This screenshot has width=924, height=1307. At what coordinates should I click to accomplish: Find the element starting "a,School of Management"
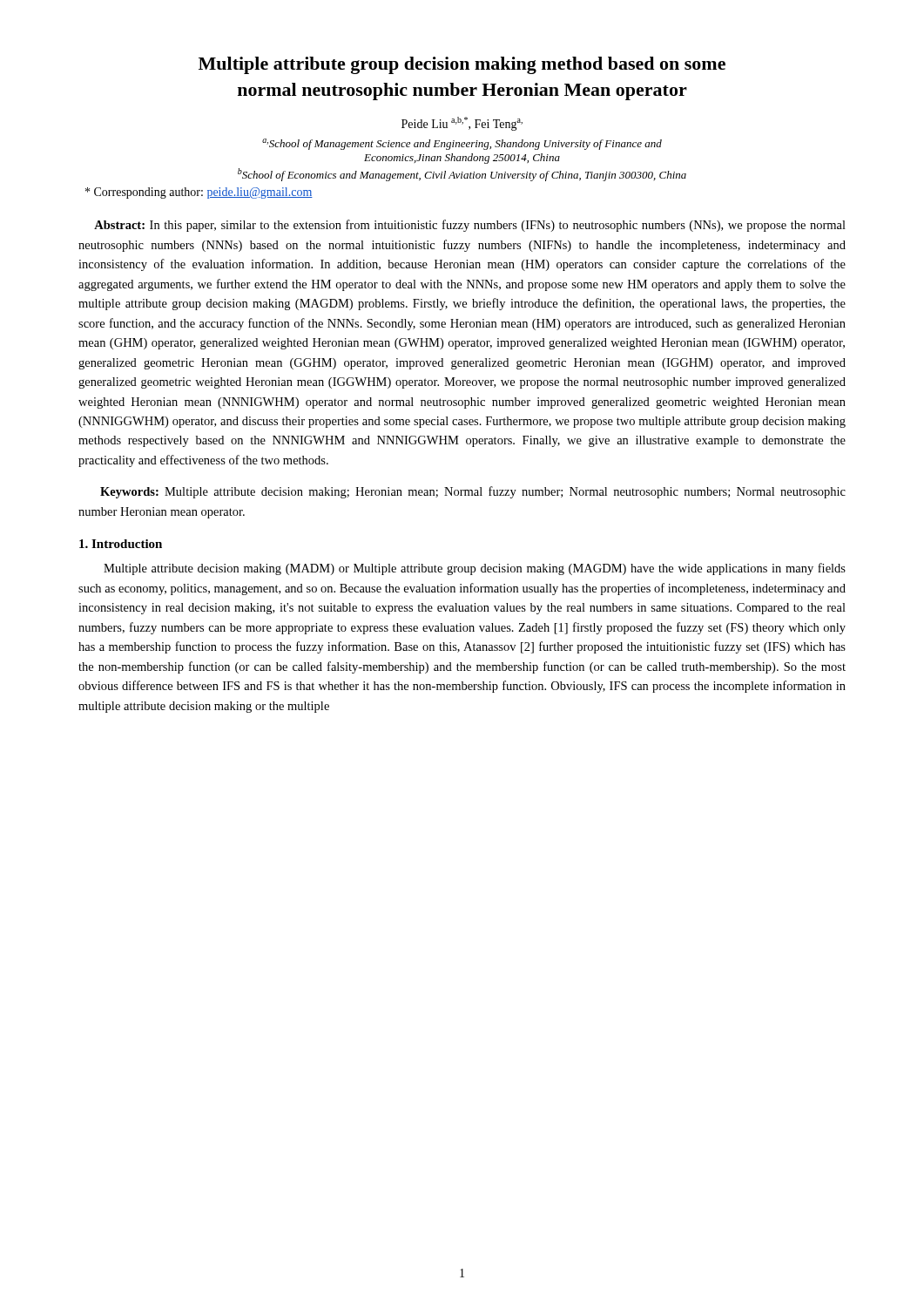pos(462,149)
